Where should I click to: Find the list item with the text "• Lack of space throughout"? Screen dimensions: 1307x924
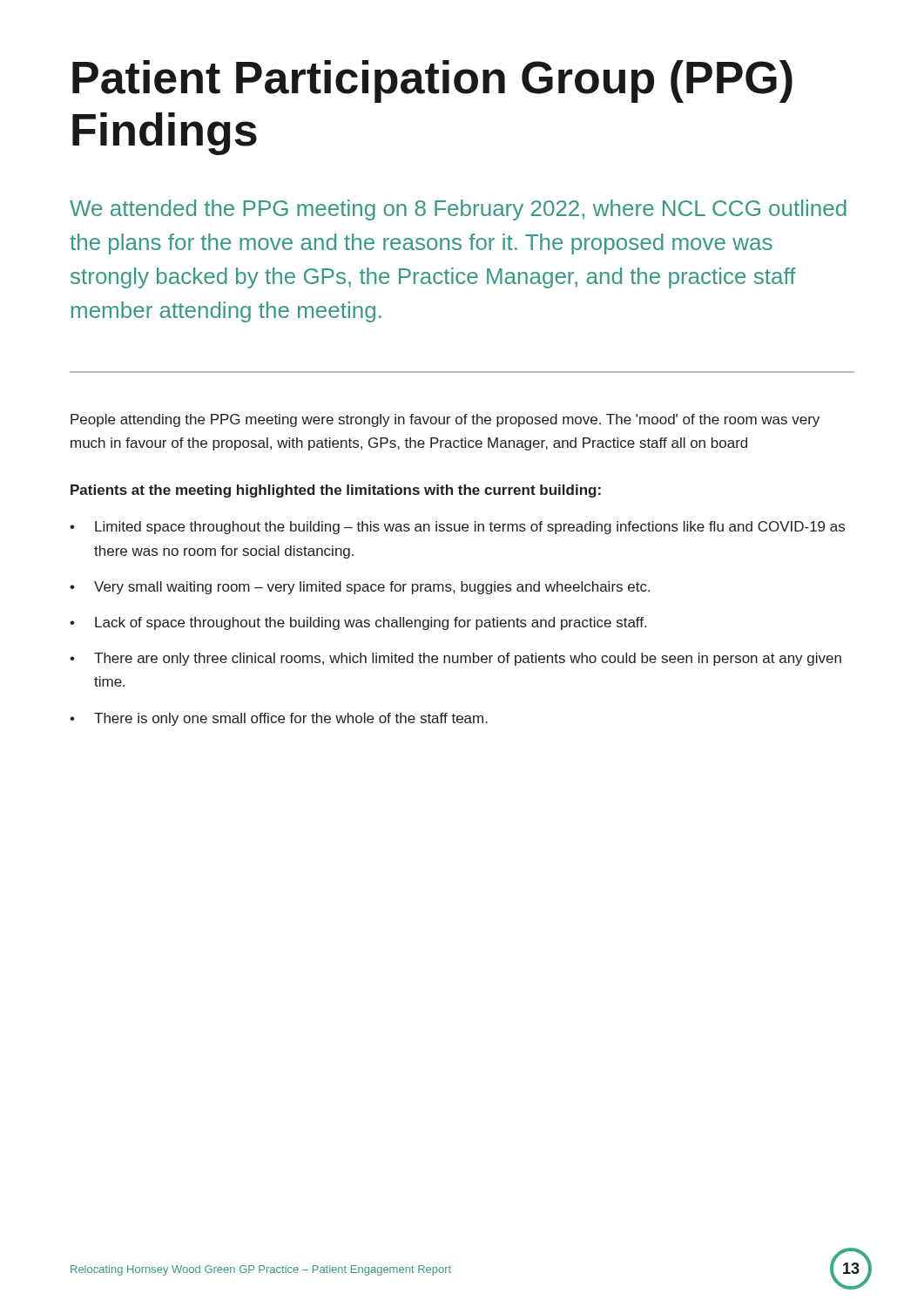click(462, 623)
